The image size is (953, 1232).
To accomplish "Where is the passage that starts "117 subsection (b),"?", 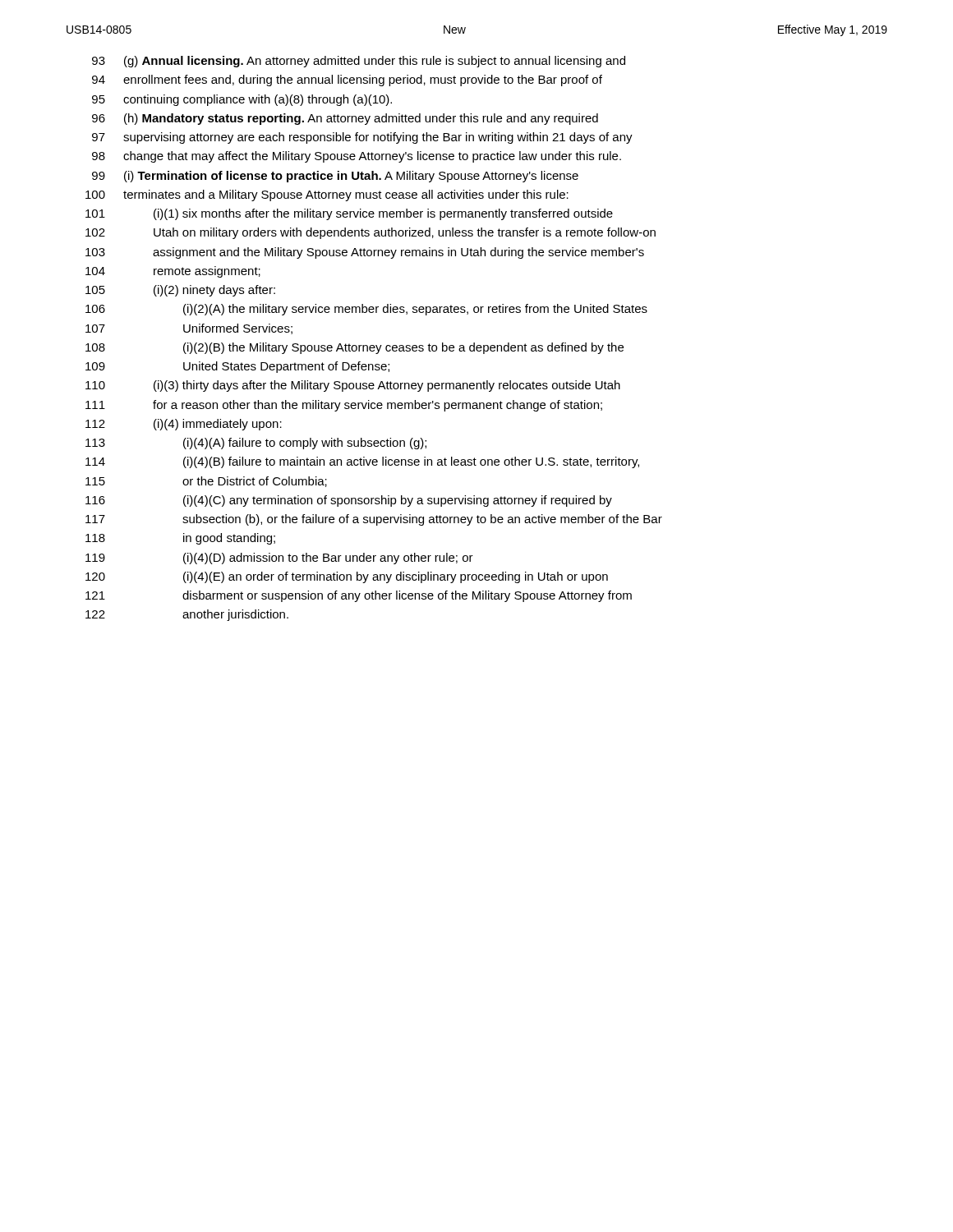I will click(x=476, y=519).
